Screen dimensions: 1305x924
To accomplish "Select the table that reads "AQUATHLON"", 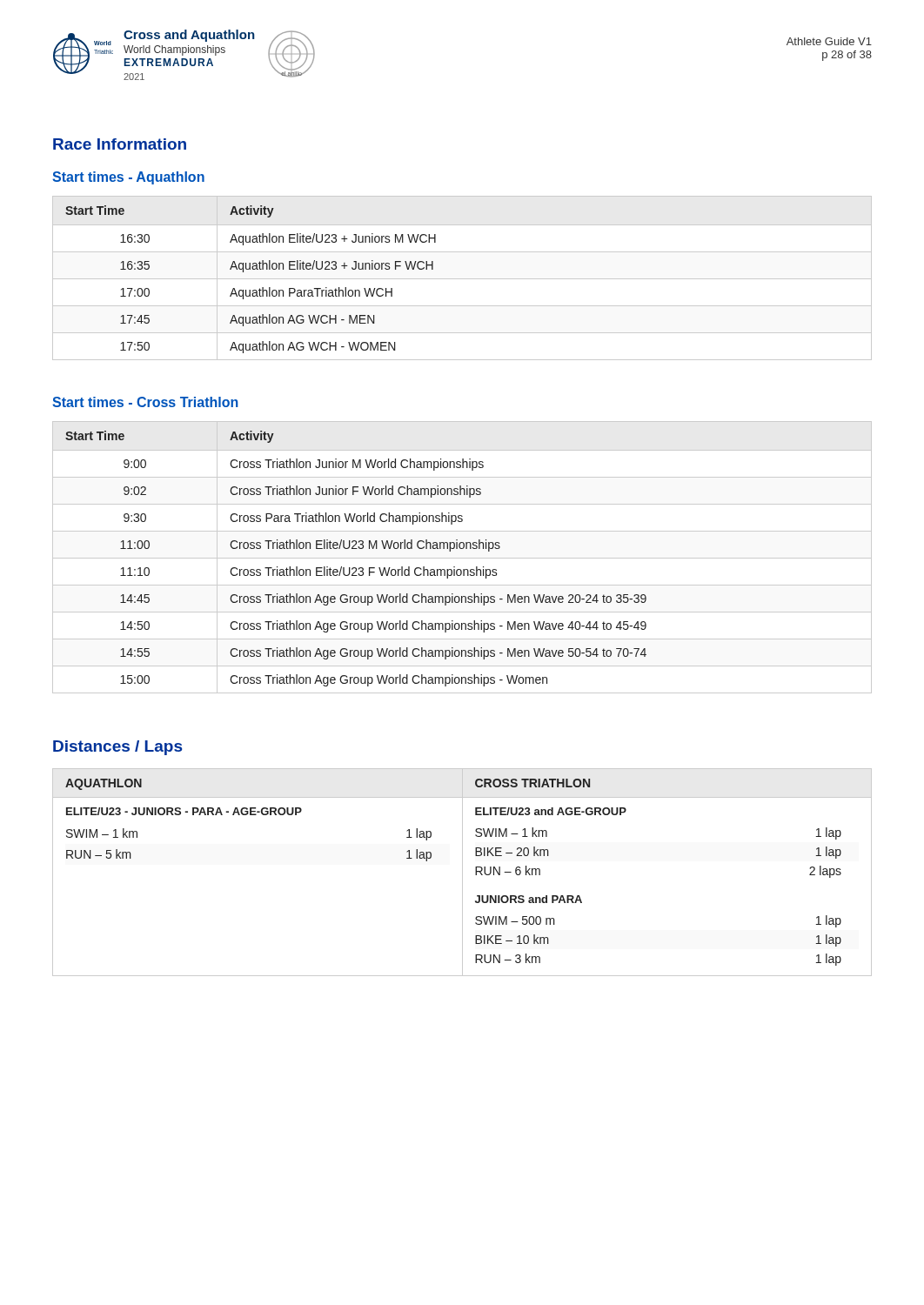I will coord(462,872).
